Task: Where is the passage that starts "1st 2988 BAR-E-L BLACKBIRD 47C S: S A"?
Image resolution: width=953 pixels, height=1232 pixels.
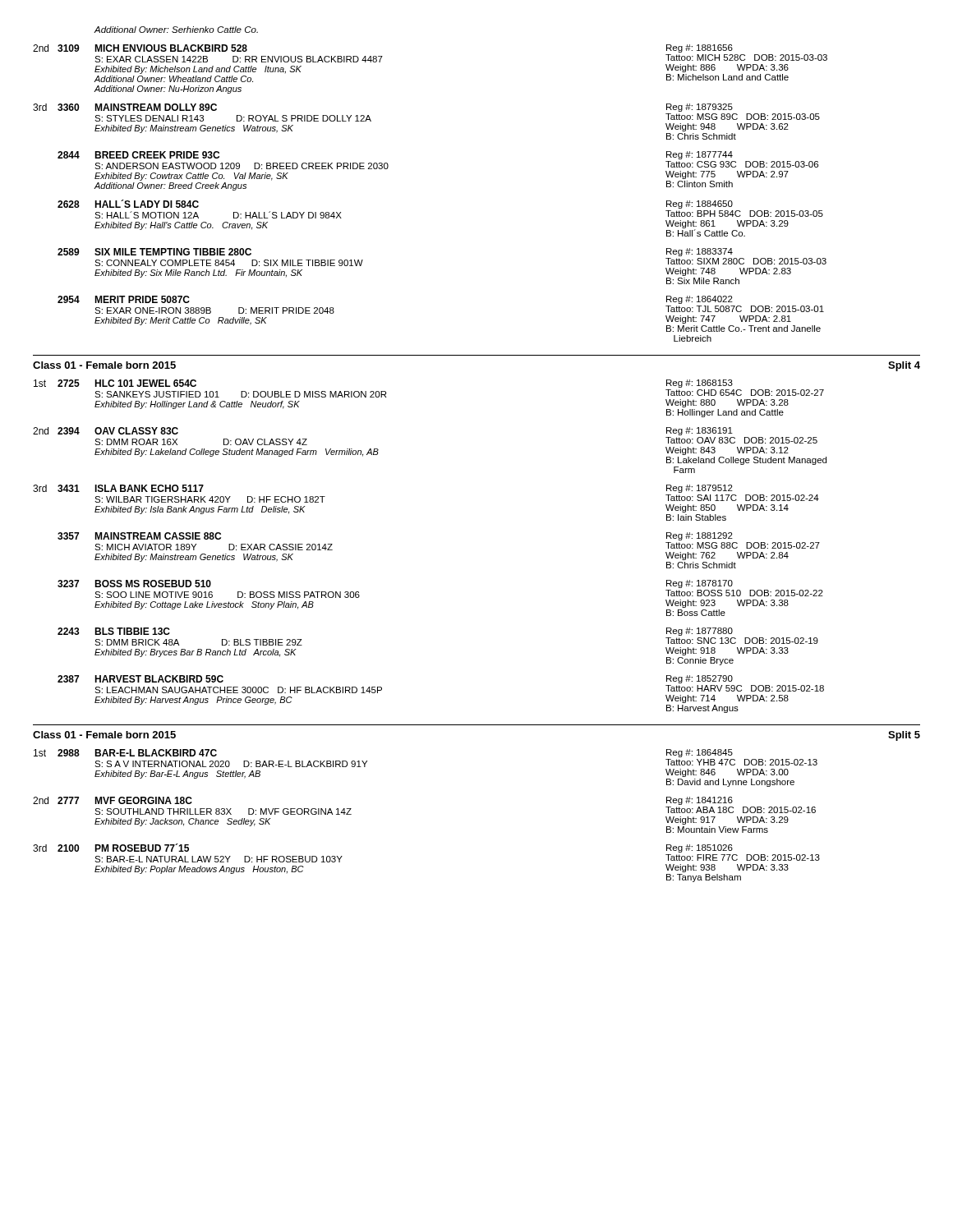Action: click(x=71, y=753)
